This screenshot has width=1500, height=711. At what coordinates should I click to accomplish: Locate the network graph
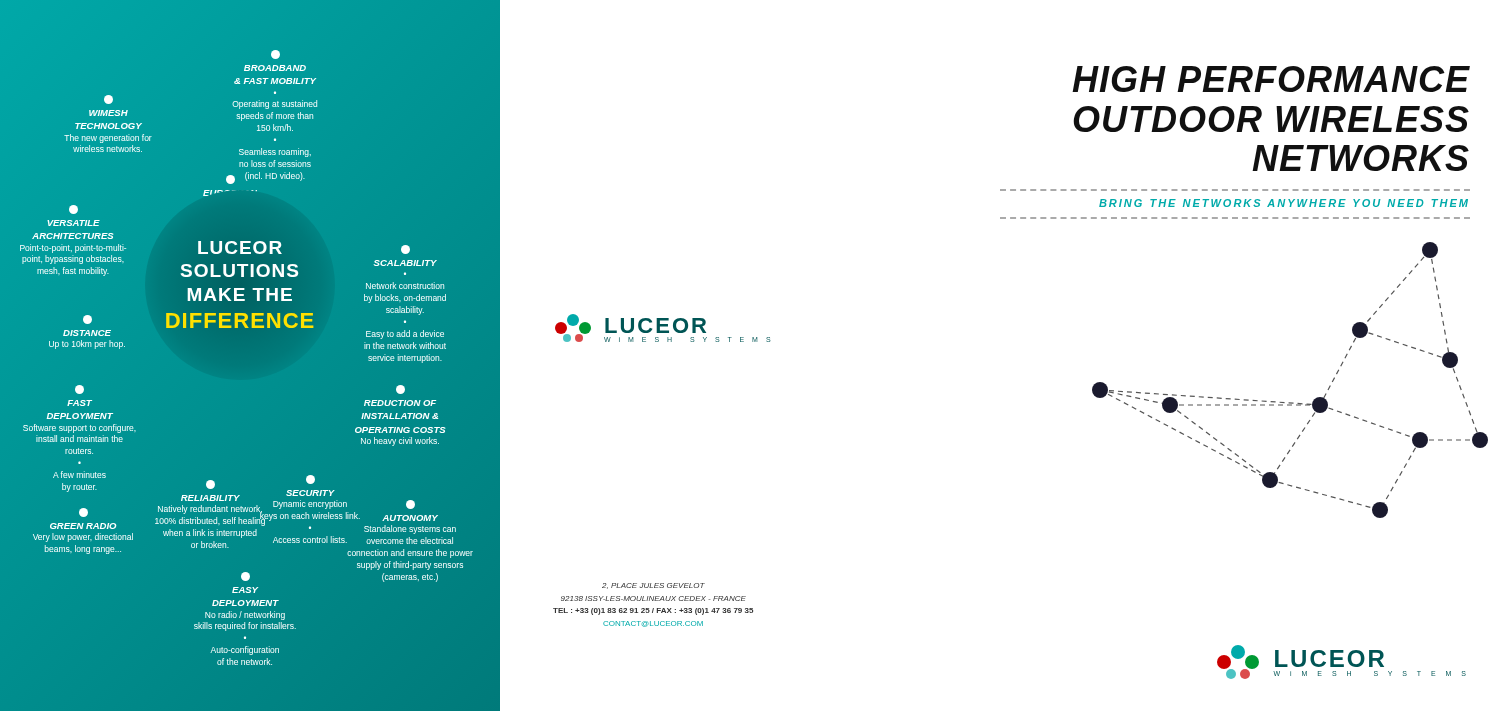pos(1280,375)
